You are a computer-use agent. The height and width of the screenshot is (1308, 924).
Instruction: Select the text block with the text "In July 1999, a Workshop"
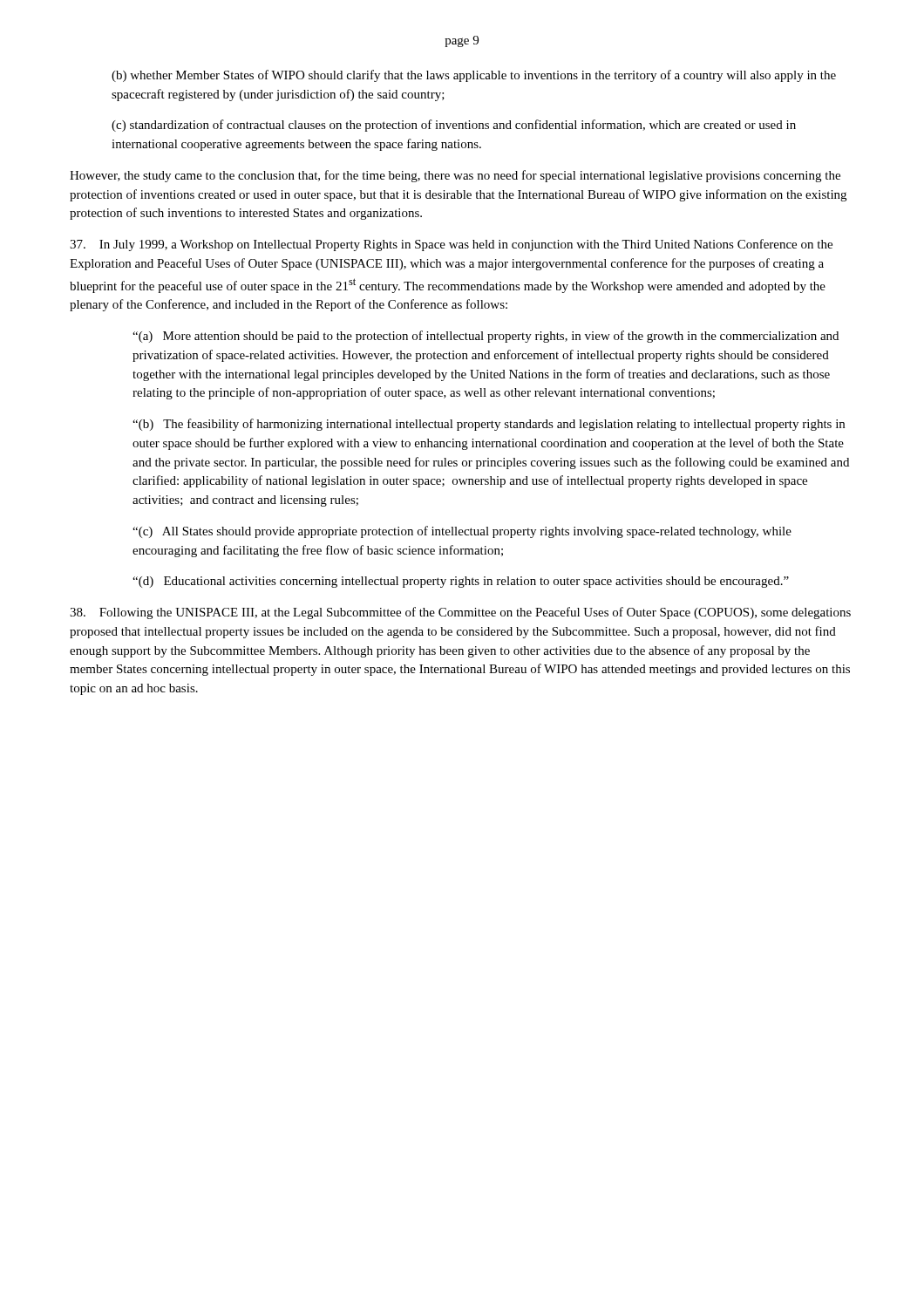click(451, 274)
